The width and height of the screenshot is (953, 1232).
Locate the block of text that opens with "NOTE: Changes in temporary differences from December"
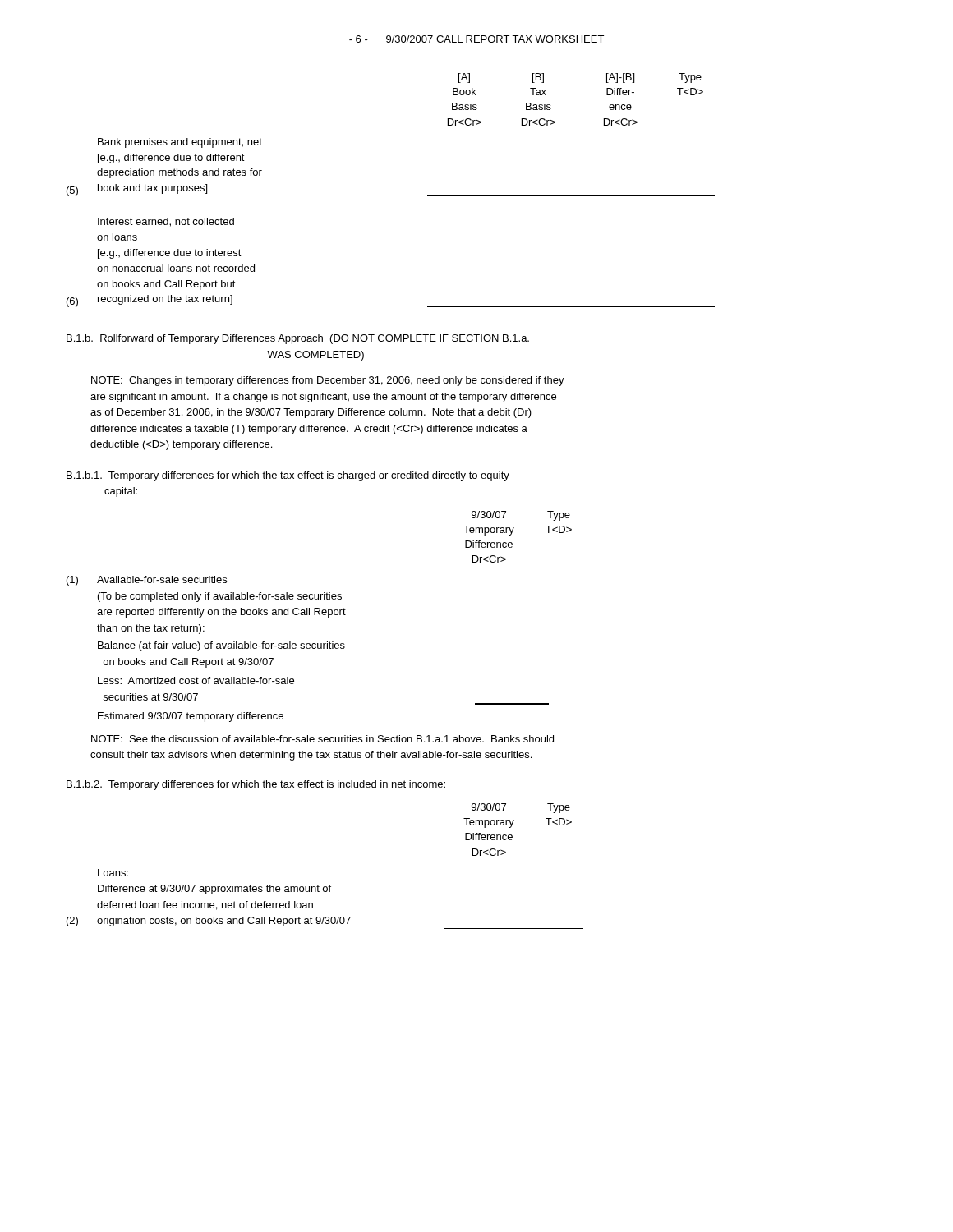point(327,412)
